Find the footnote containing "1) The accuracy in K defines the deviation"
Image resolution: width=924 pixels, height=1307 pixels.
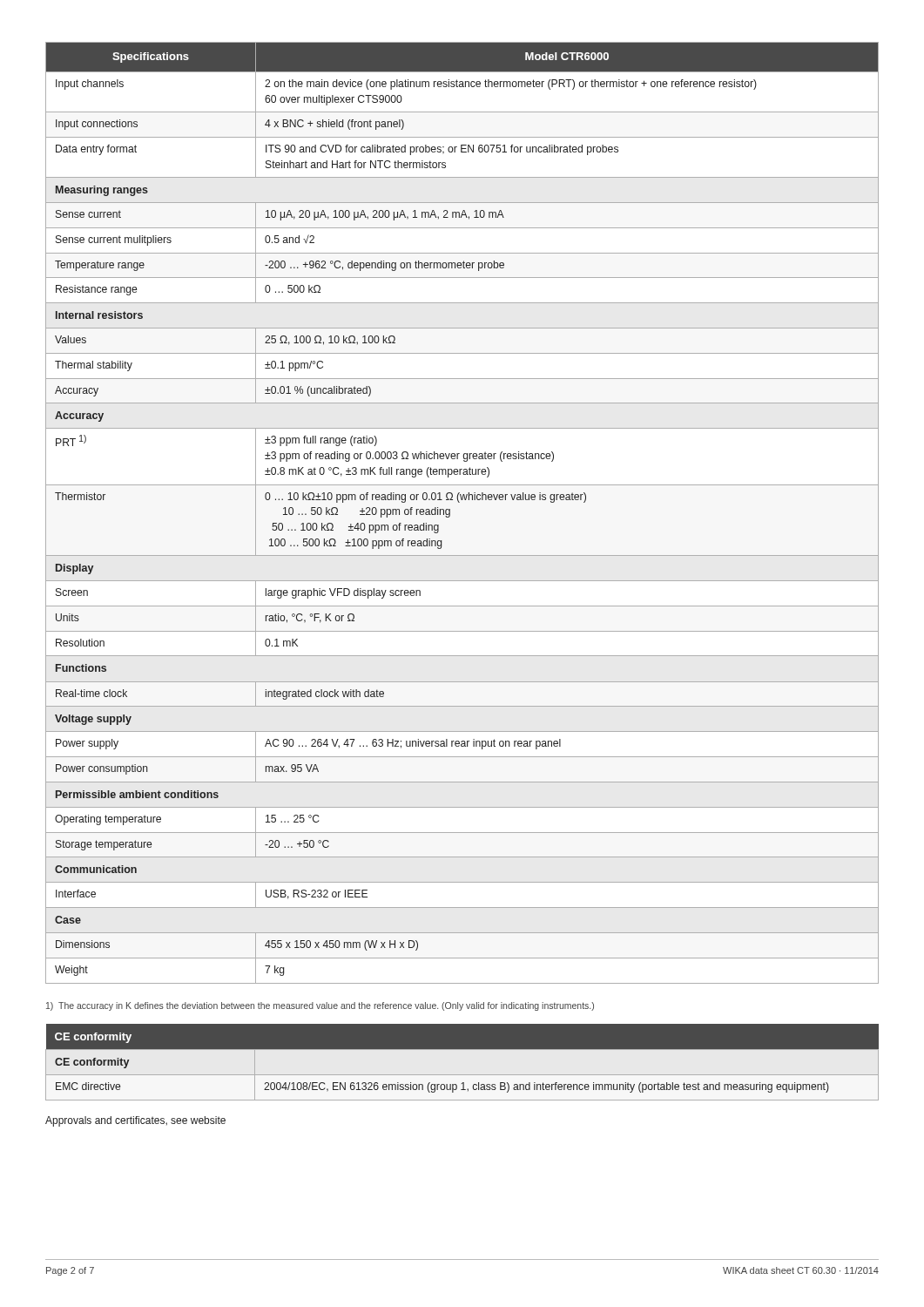coord(320,1005)
